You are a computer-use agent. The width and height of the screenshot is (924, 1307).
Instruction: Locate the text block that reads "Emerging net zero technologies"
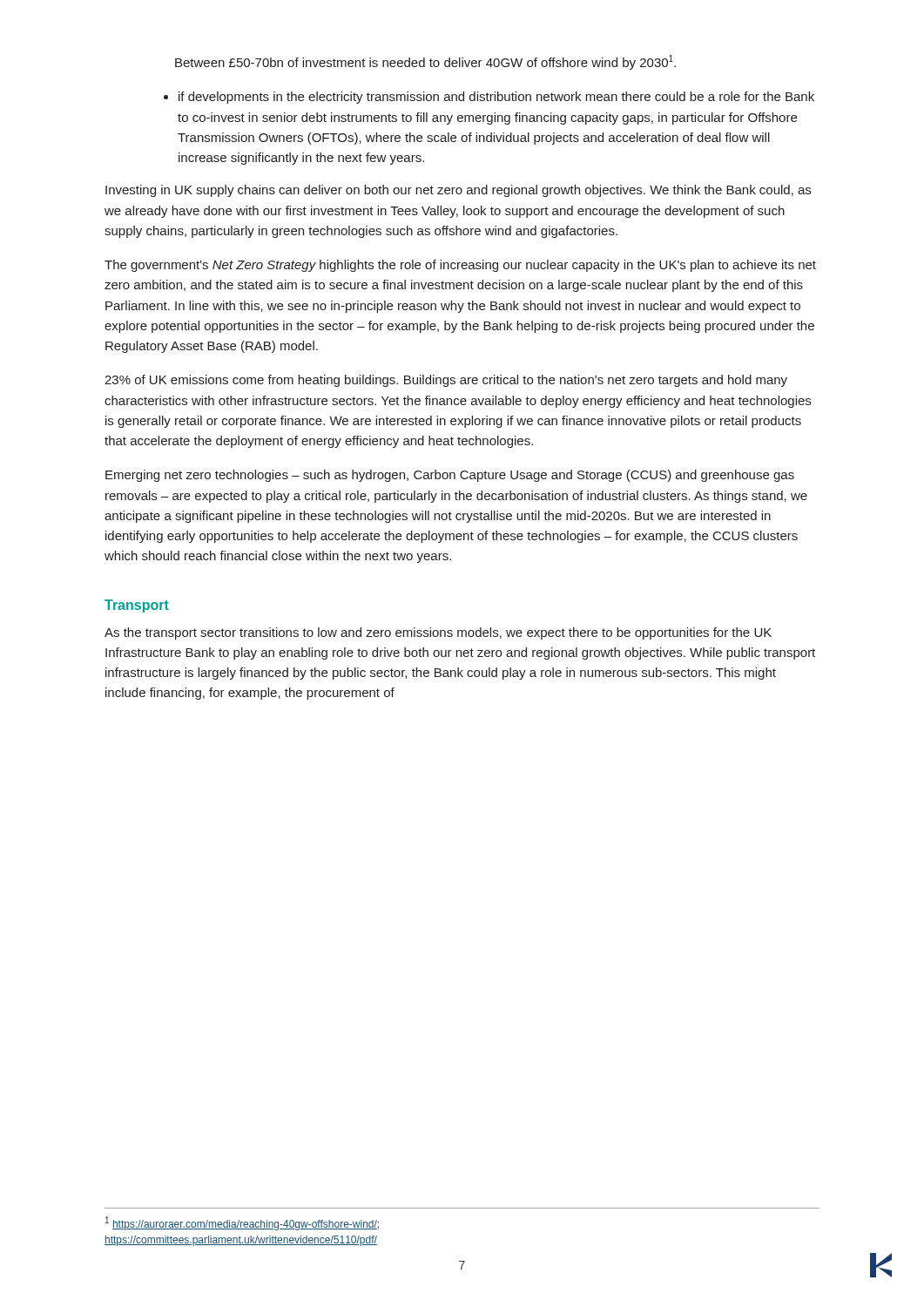point(462,515)
